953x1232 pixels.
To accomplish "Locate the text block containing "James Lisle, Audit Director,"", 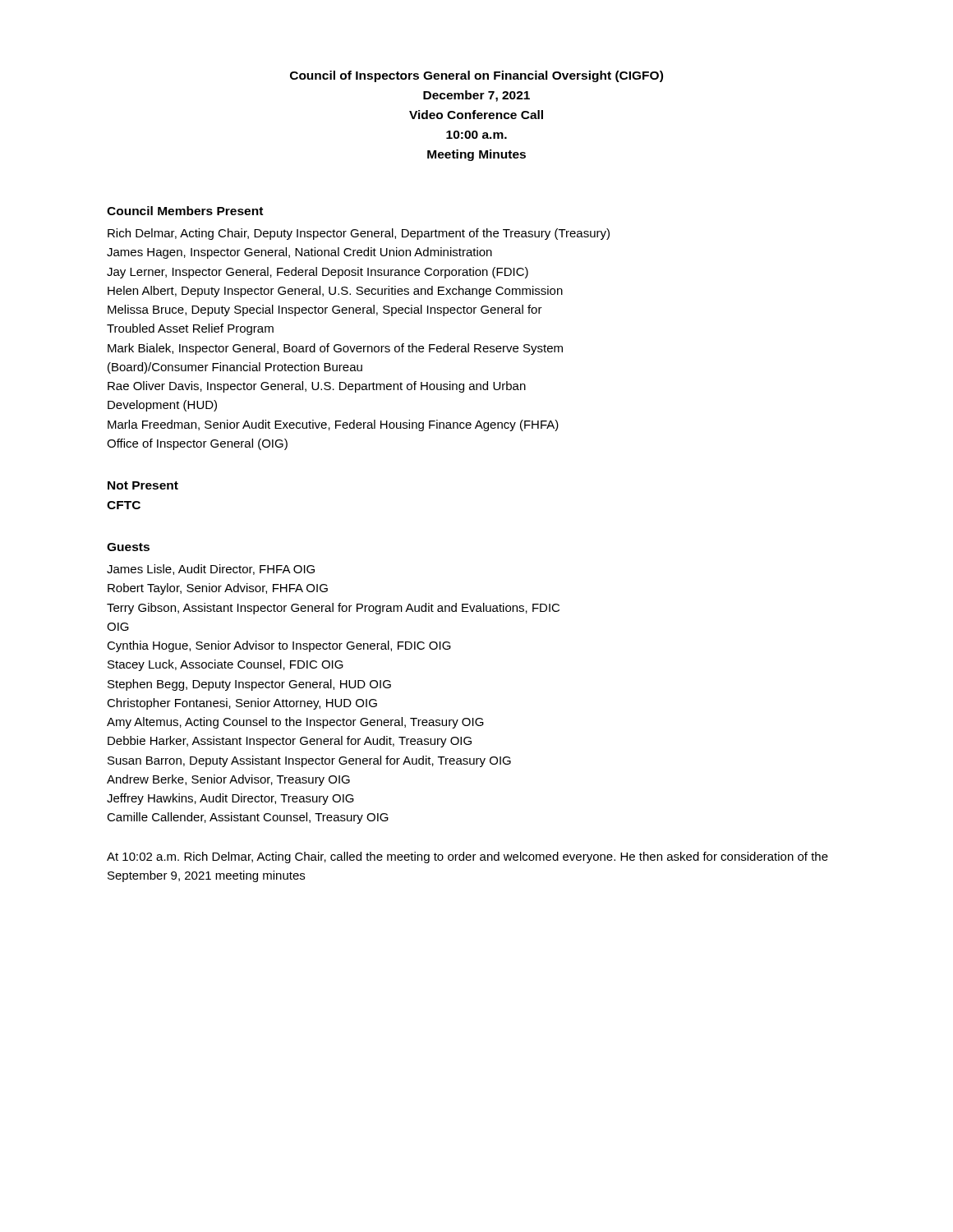I will click(x=211, y=570).
